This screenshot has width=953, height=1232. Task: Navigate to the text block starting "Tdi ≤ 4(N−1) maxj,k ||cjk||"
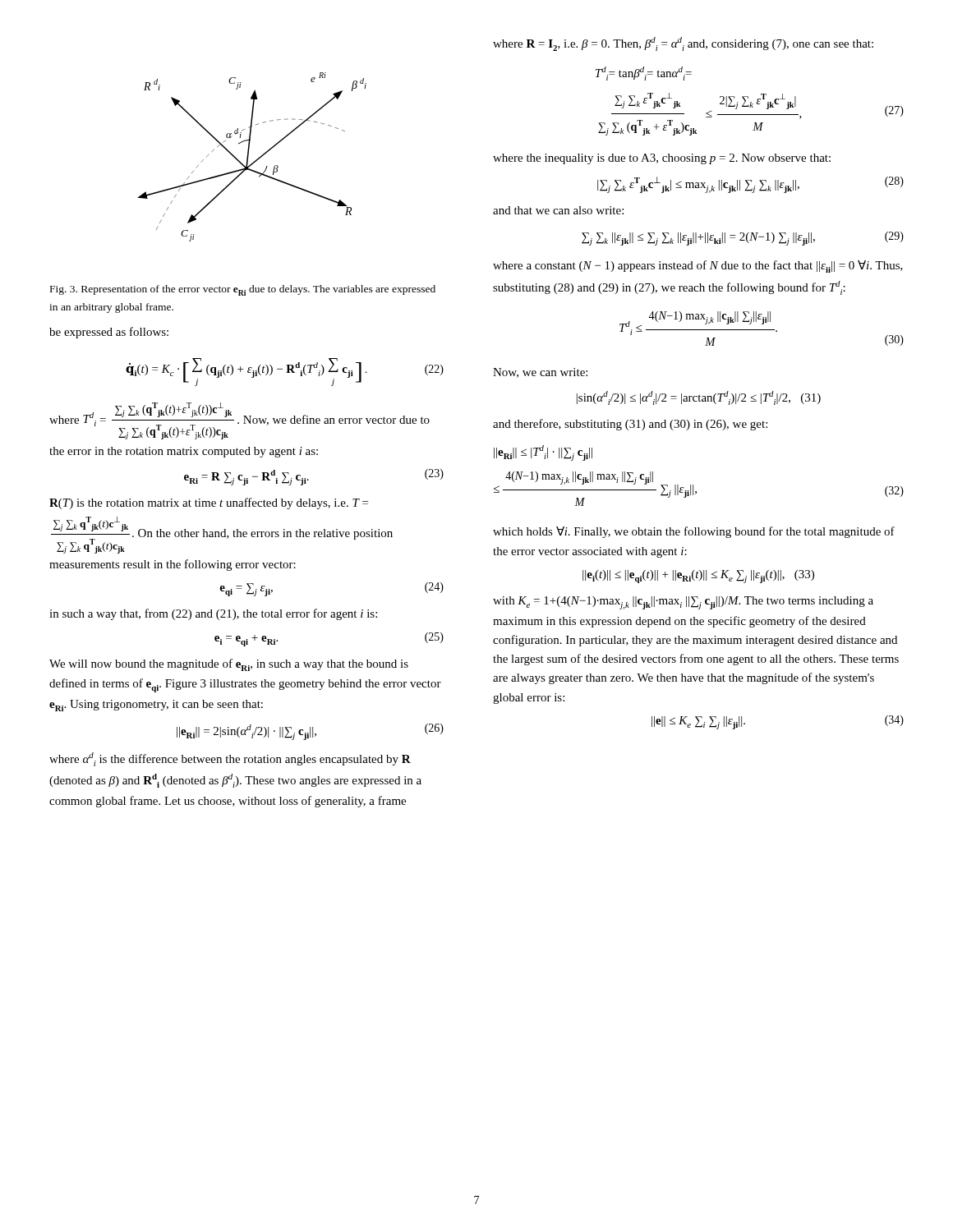(x=761, y=329)
